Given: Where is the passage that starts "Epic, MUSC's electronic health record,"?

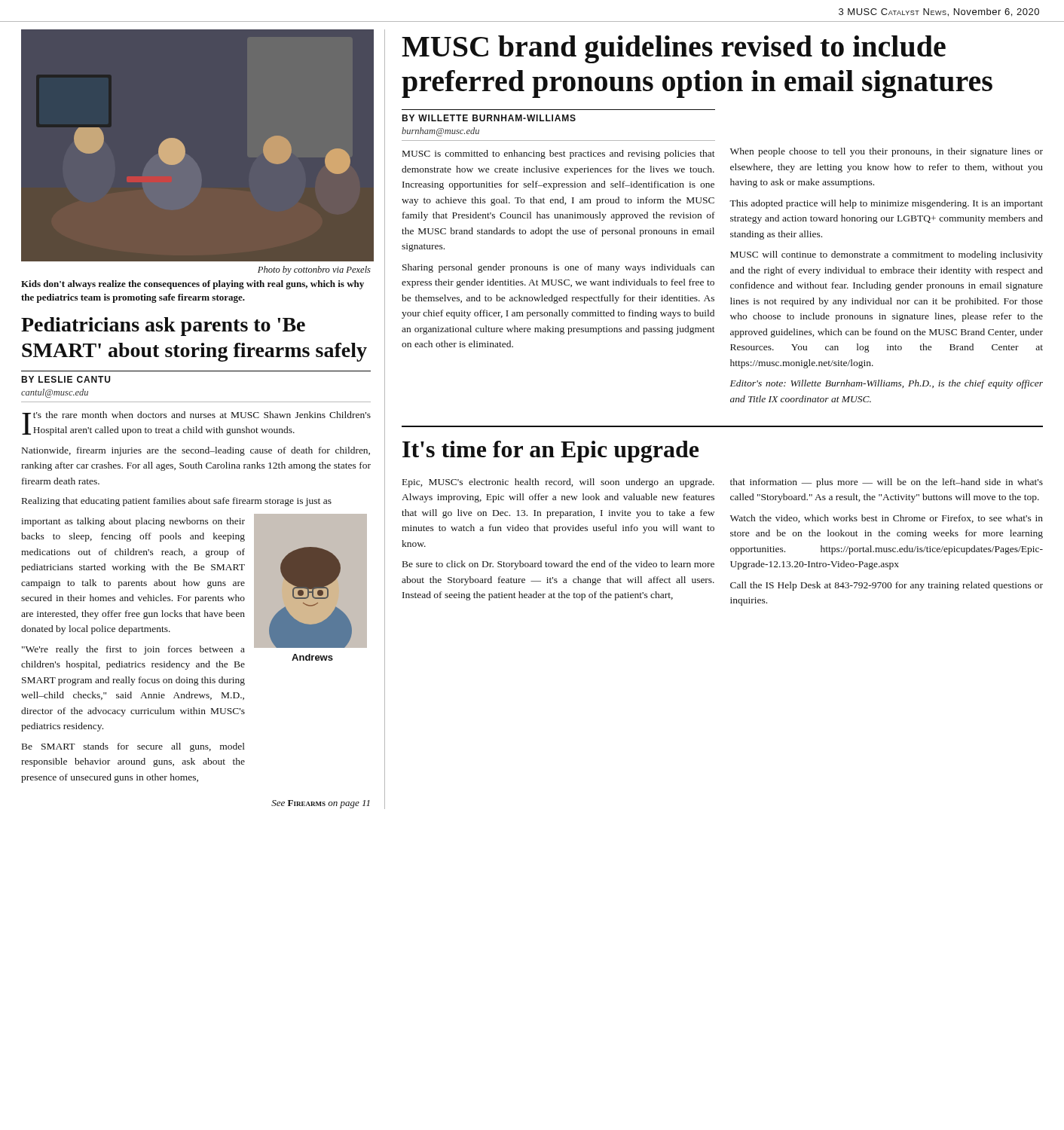Looking at the screenshot, I should [x=558, y=539].
